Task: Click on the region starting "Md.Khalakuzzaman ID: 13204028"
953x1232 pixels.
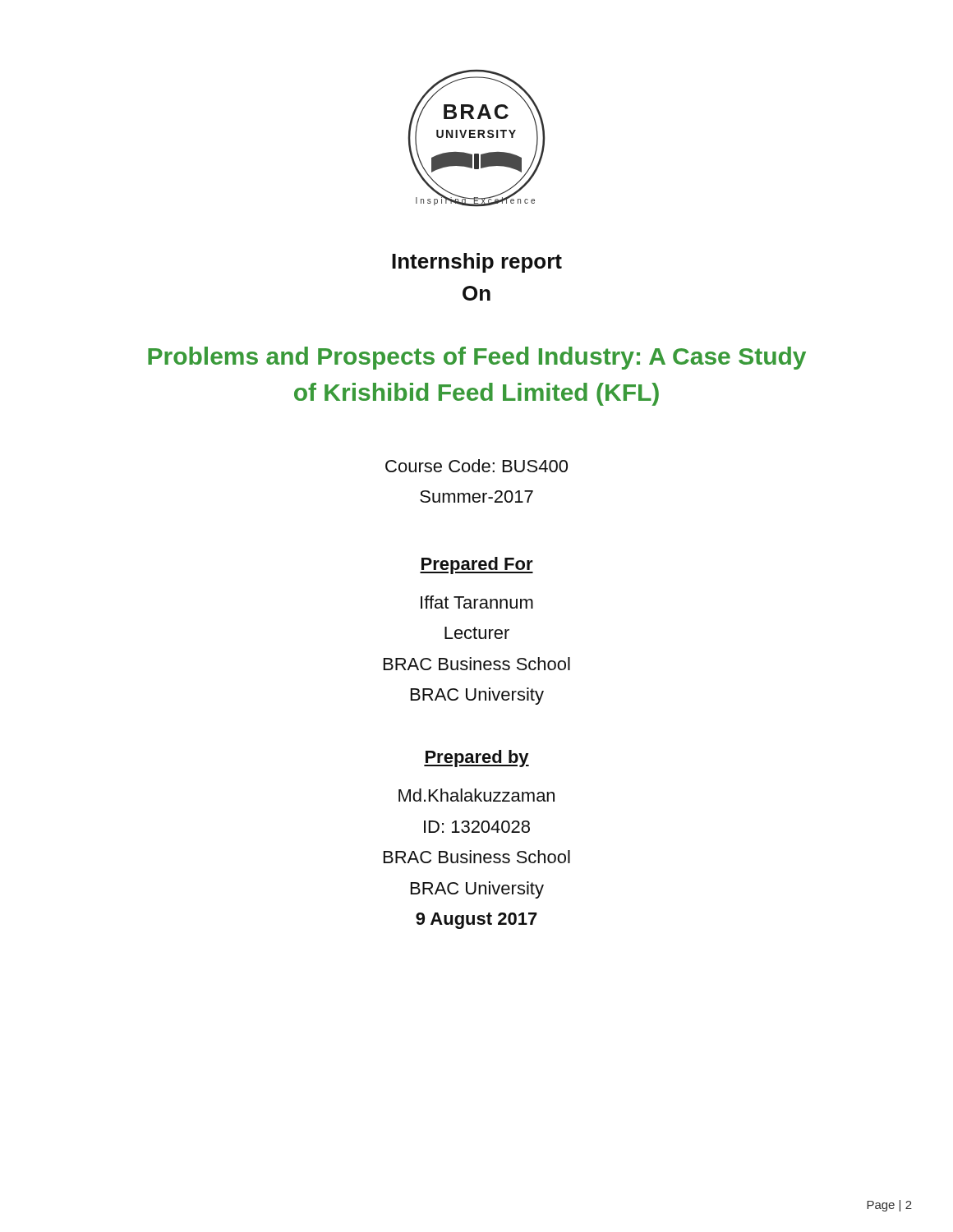Action: tap(476, 857)
